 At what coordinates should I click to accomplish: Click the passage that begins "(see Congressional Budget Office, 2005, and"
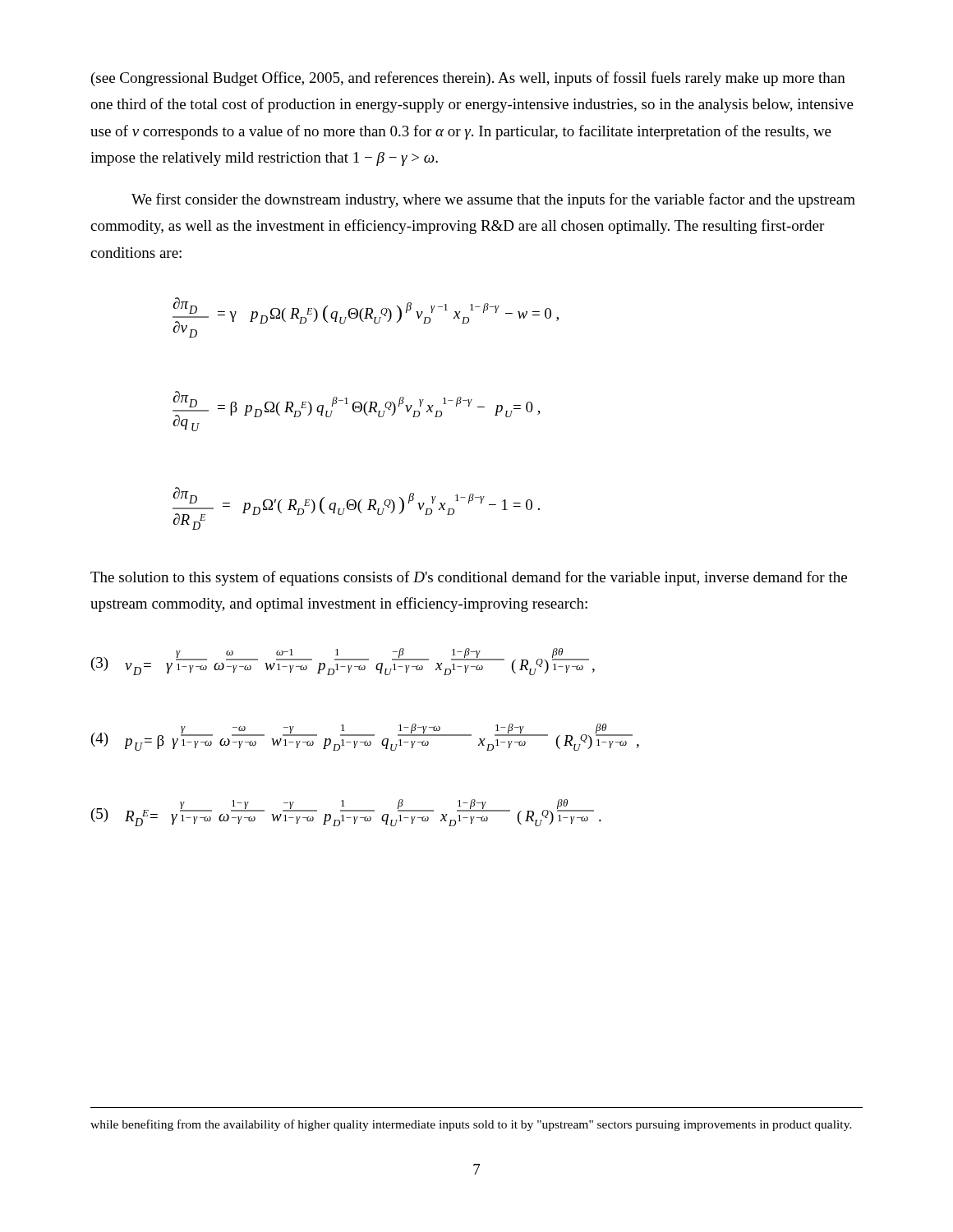pyautogui.click(x=476, y=118)
